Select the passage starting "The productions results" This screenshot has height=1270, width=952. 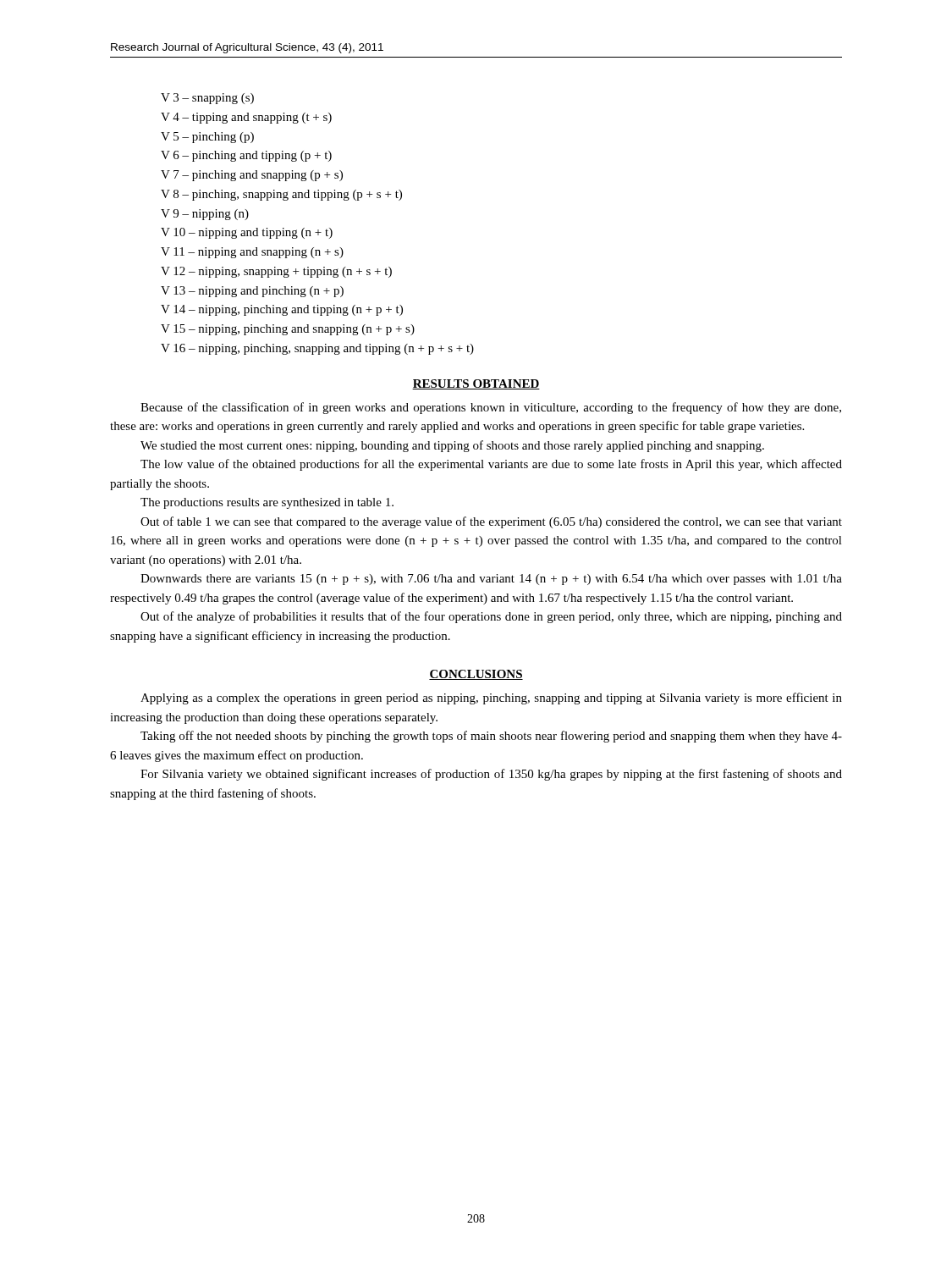coord(267,502)
